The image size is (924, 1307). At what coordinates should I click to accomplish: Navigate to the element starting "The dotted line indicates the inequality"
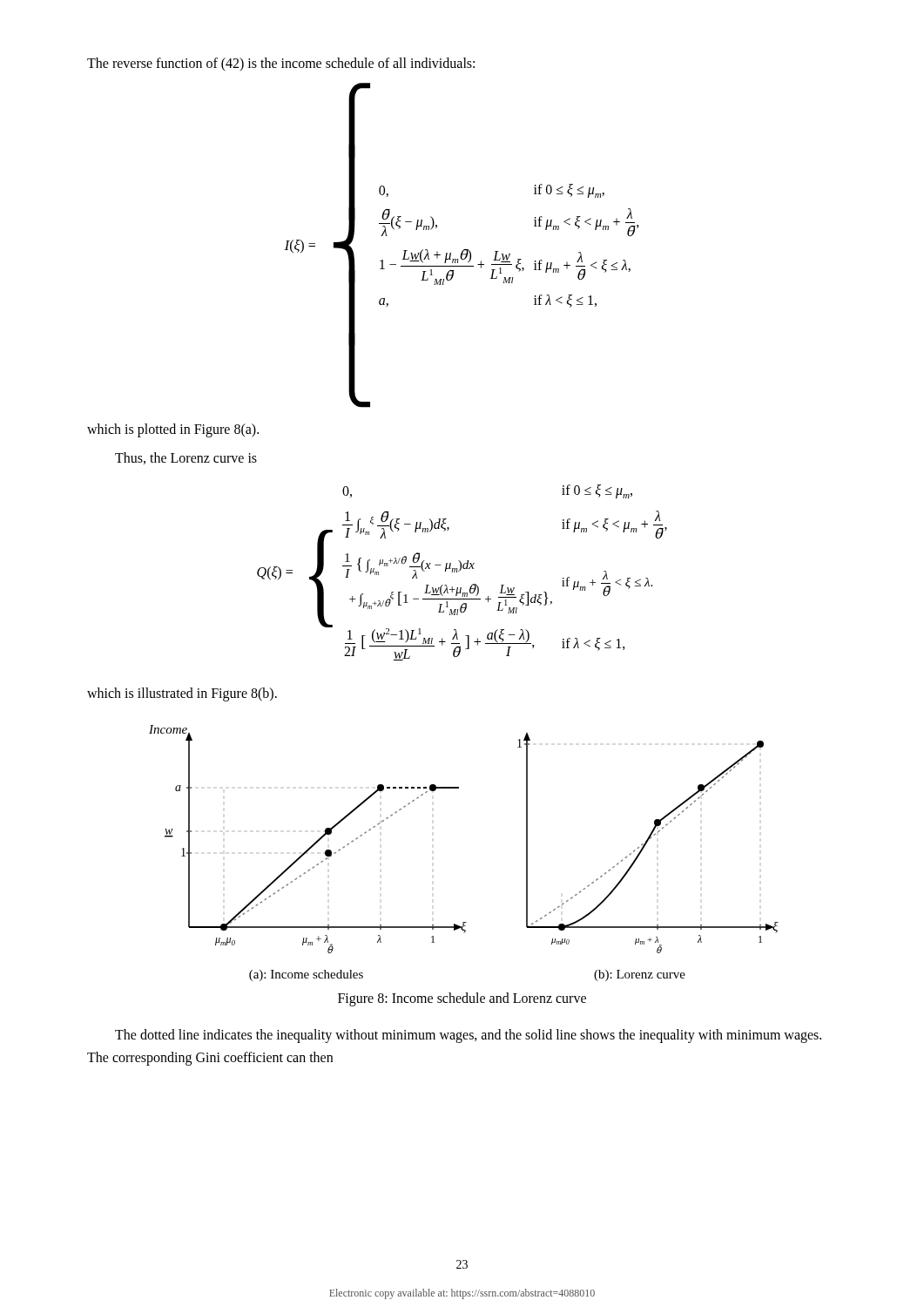point(455,1046)
